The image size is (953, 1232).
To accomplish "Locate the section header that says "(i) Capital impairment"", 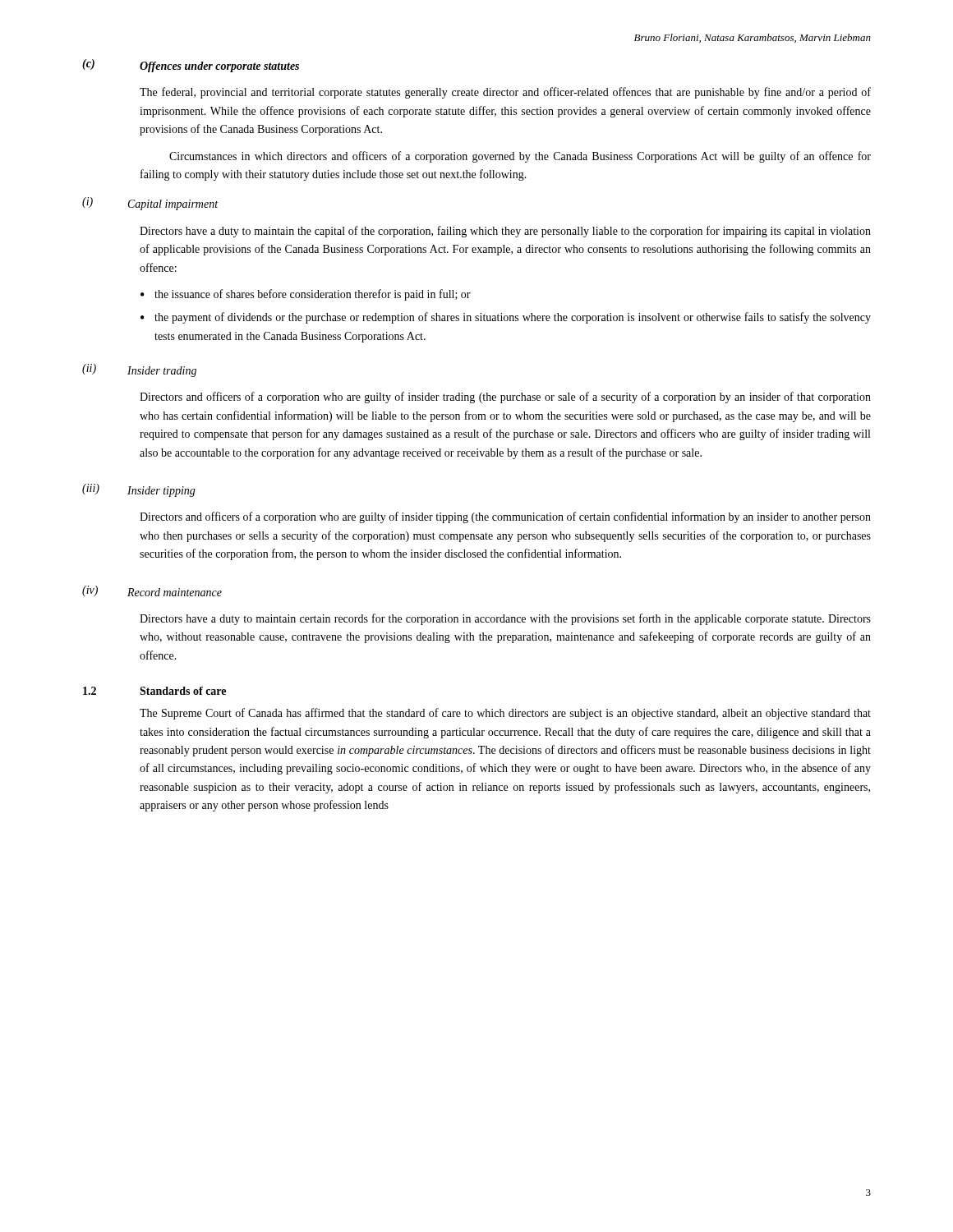I will pyautogui.click(x=150, y=204).
